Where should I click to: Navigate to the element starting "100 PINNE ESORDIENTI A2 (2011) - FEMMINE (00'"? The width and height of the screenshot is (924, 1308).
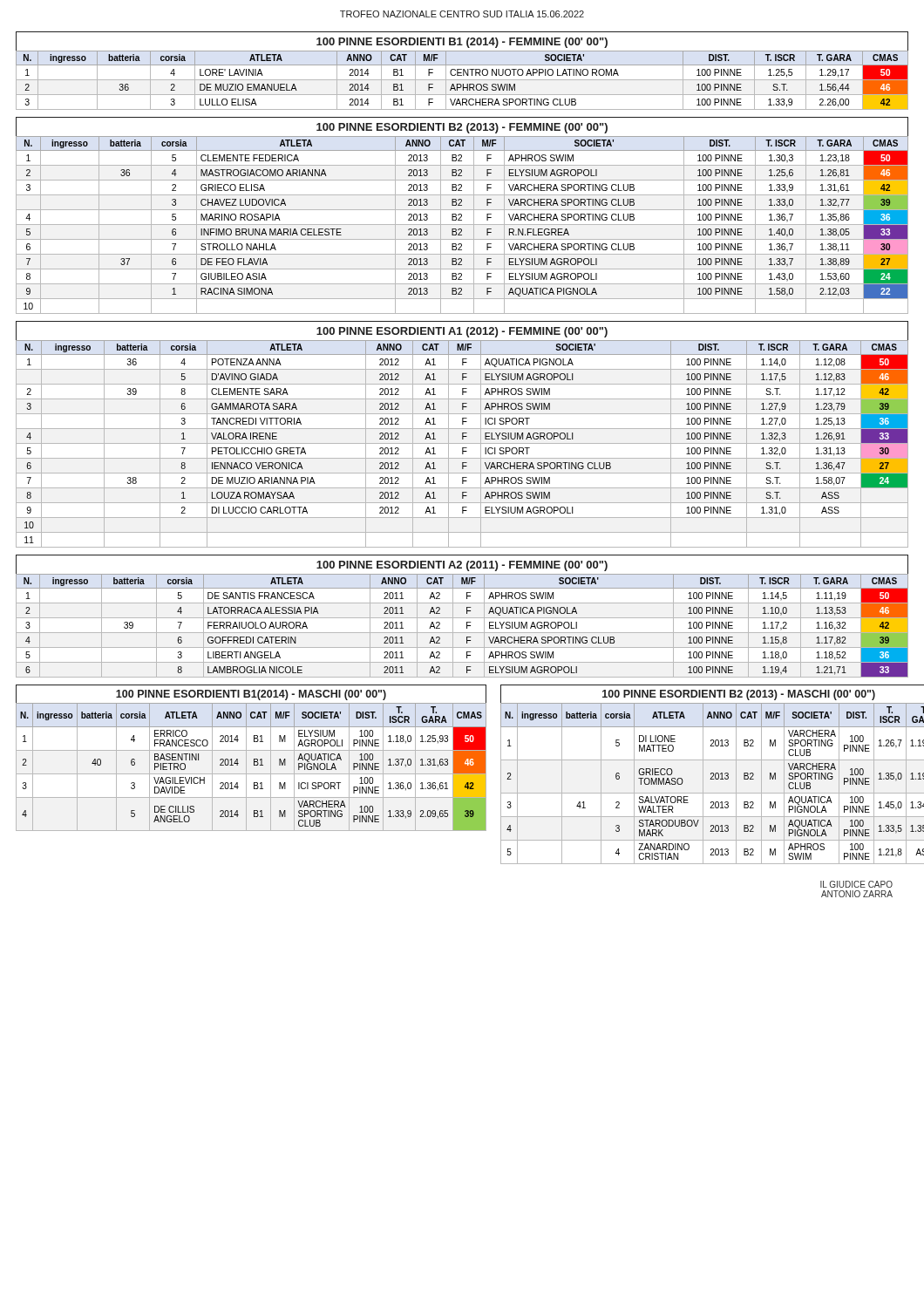[462, 565]
